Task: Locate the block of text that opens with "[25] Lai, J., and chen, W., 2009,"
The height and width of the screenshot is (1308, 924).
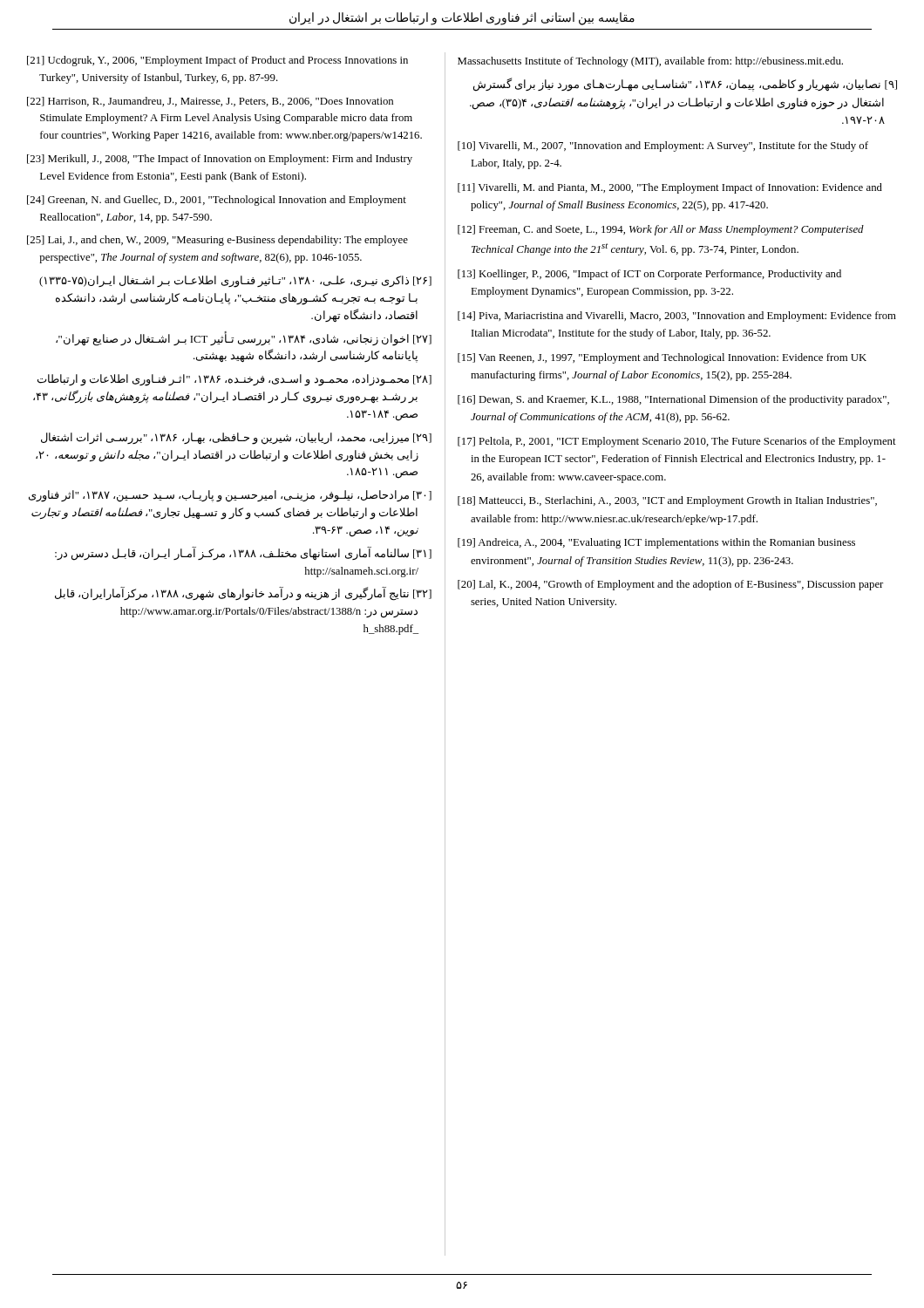Action: 217,249
